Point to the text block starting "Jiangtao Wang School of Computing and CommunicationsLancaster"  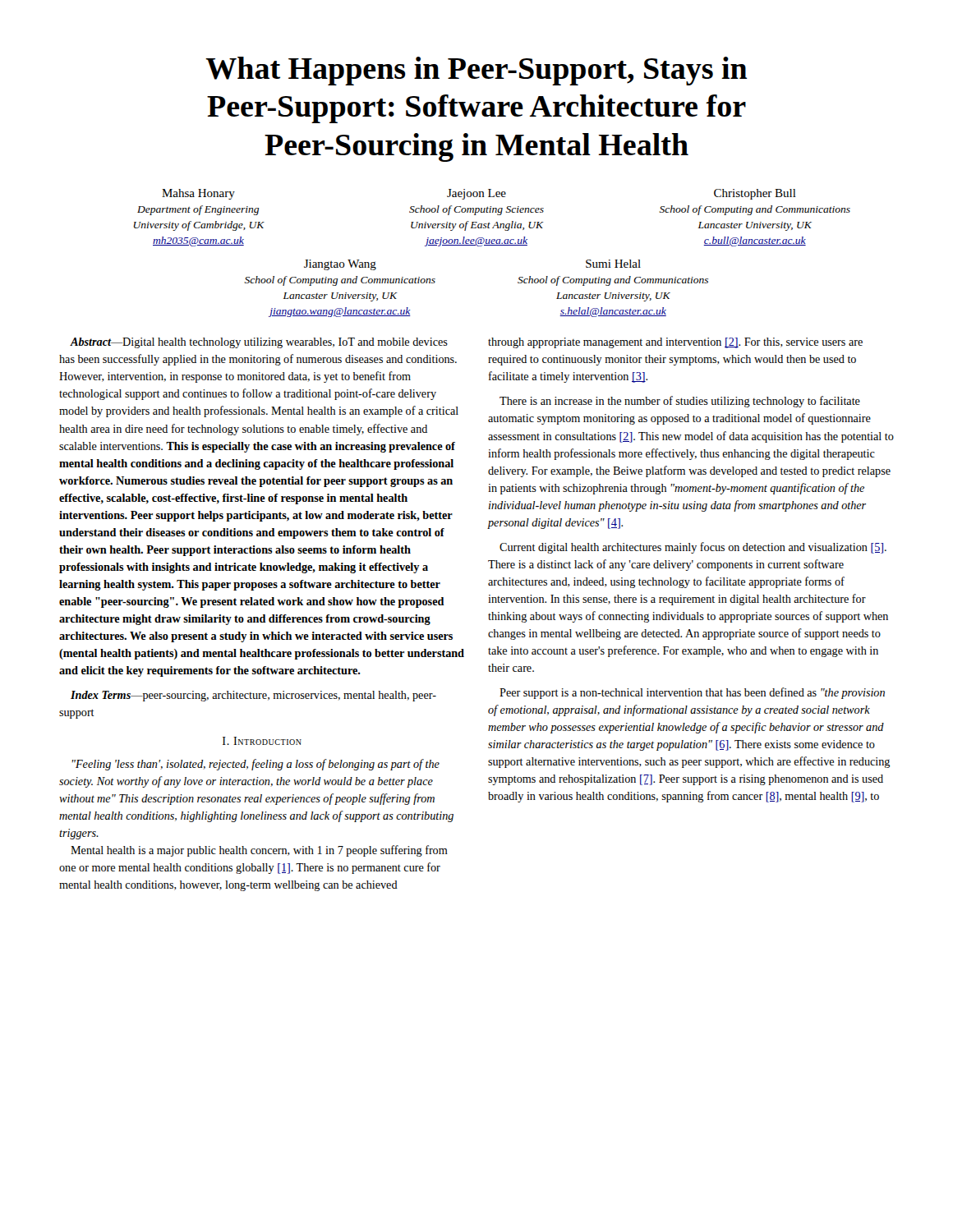343,265
